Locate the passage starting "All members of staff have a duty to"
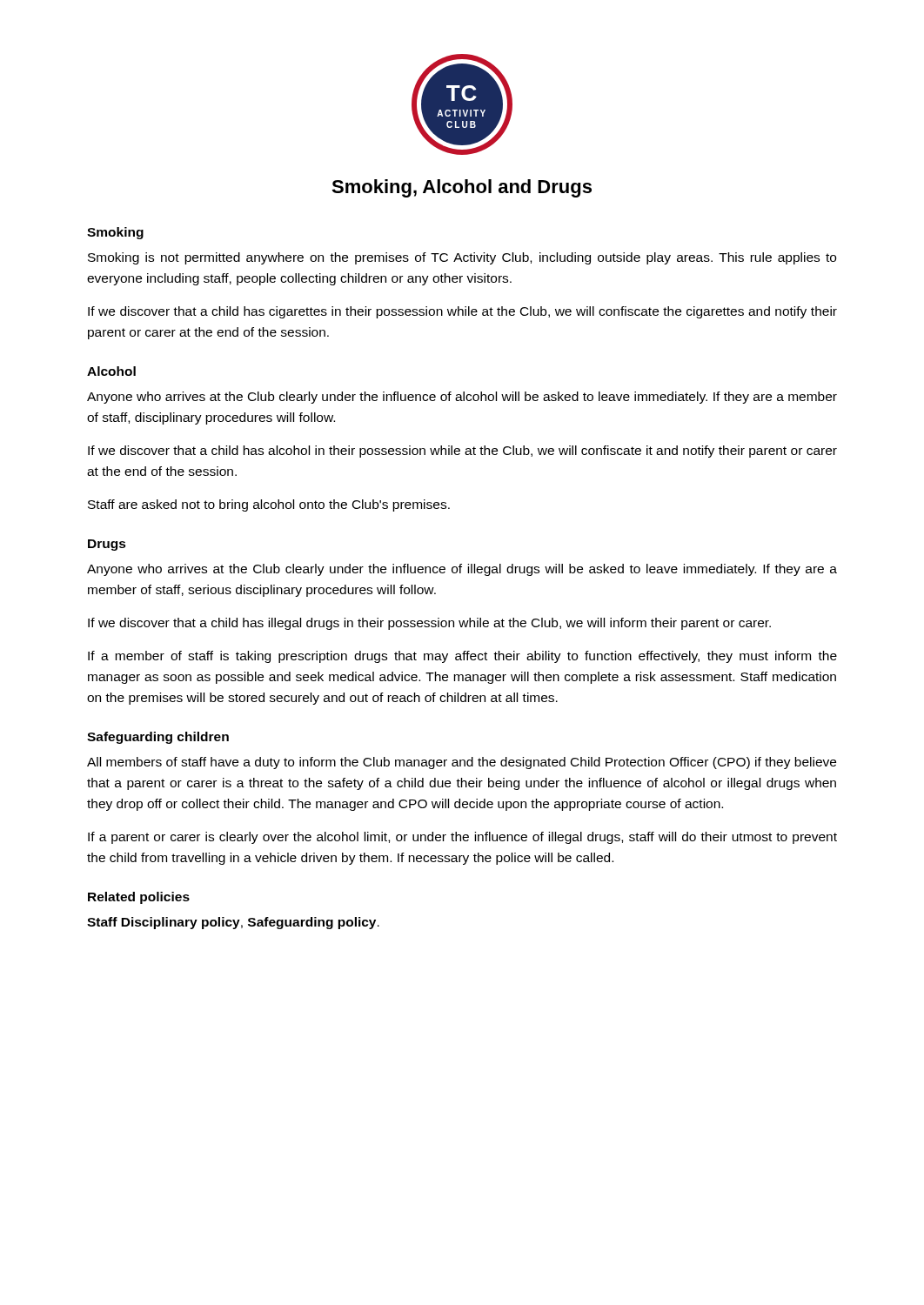Image resolution: width=924 pixels, height=1305 pixels. (x=462, y=783)
